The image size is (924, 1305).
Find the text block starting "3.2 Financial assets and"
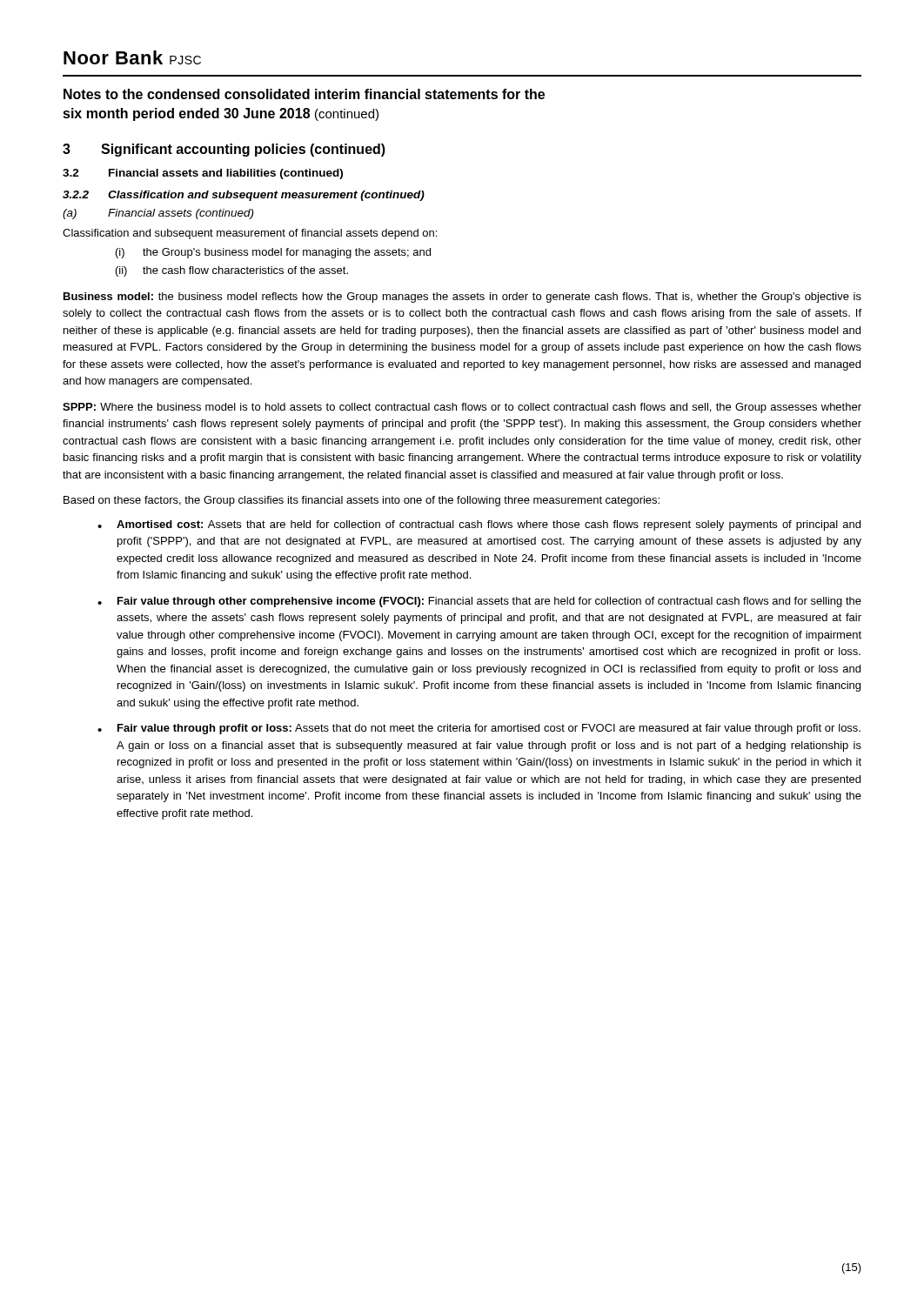pos(203,173)
